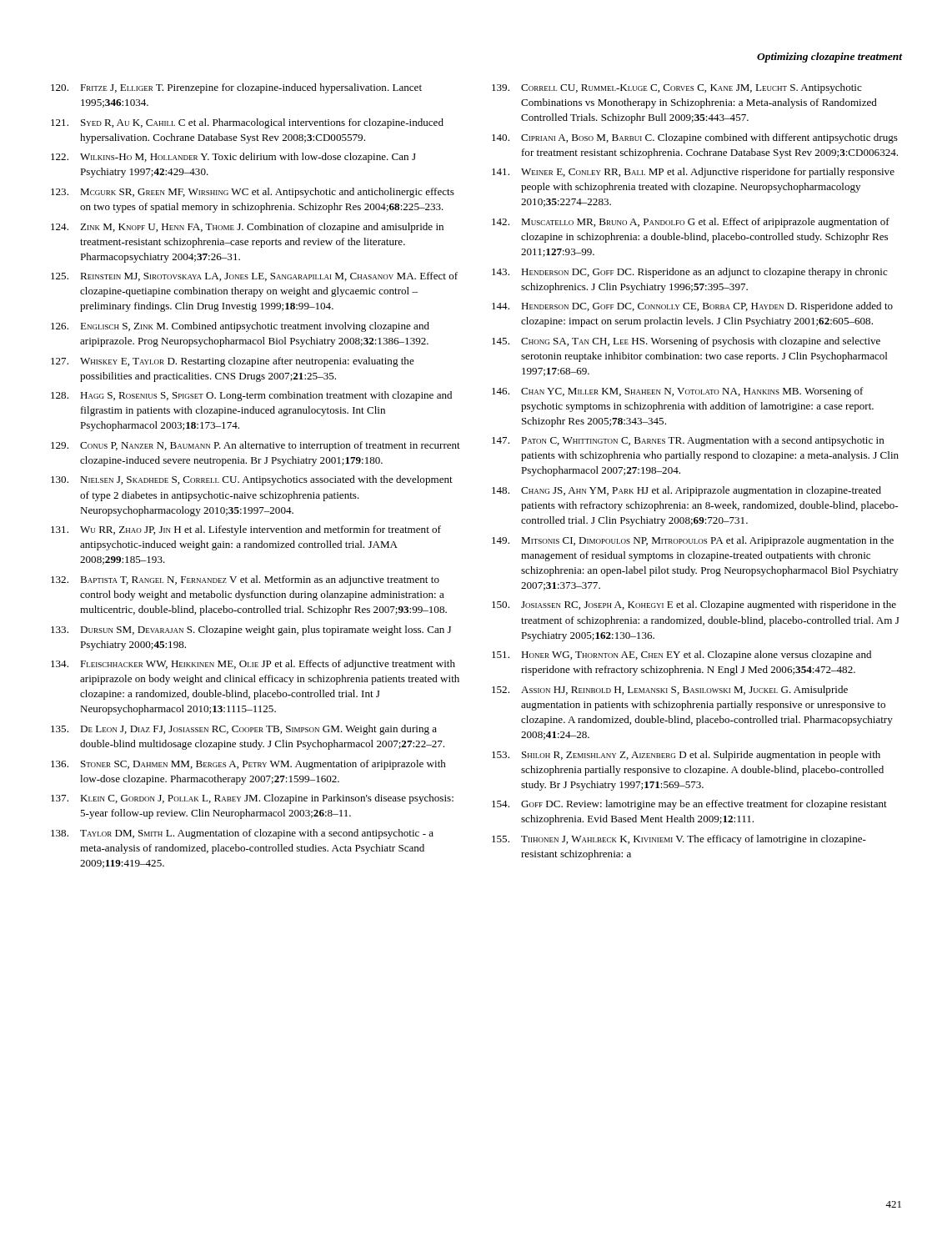This screenshot has height=1251, width=952.
Task: Click the passage that begins "130. Nielsen J, Skadhede S,"
Action: [x=255, y=495]
